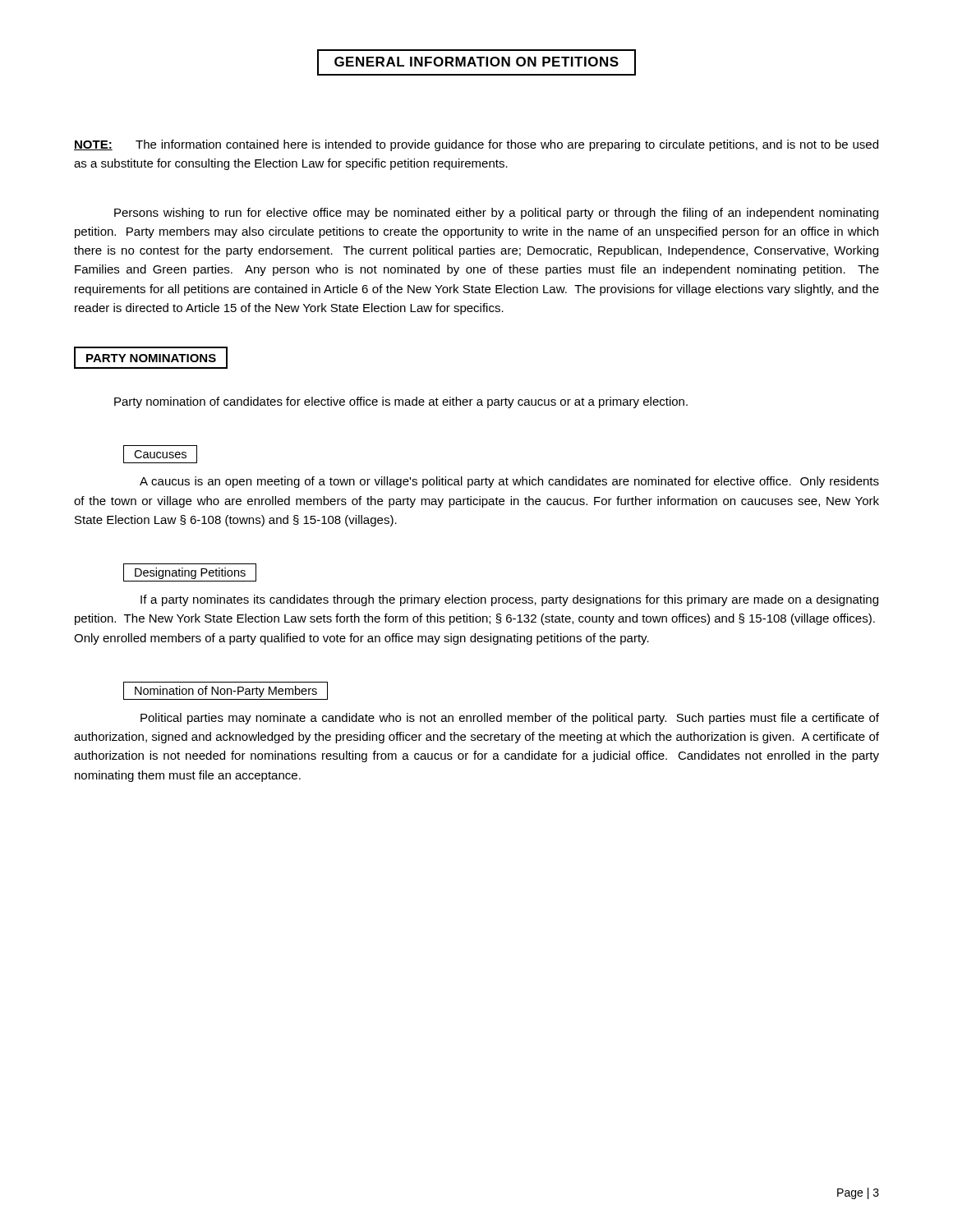Click on the passage starting "If a party nominates its candidates through"
This screenshot has height=1232, width=953.
(476, 618)
